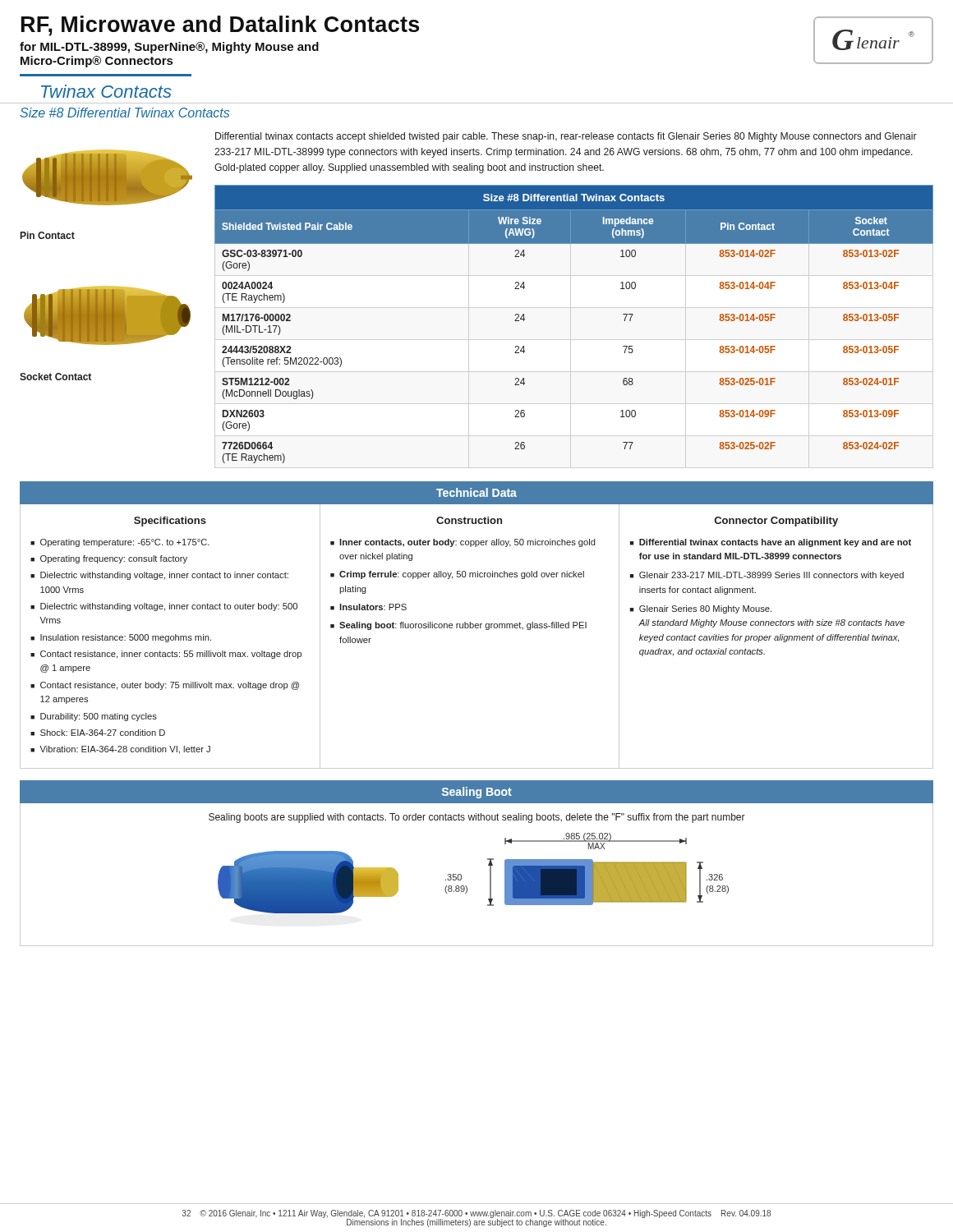Find the list item containing "■Crimp ferrule: copper alloy, 50 microinches gold over"
Image resolution: width=953 pixels, height=1232 pixels.
[x=470, y=582]
